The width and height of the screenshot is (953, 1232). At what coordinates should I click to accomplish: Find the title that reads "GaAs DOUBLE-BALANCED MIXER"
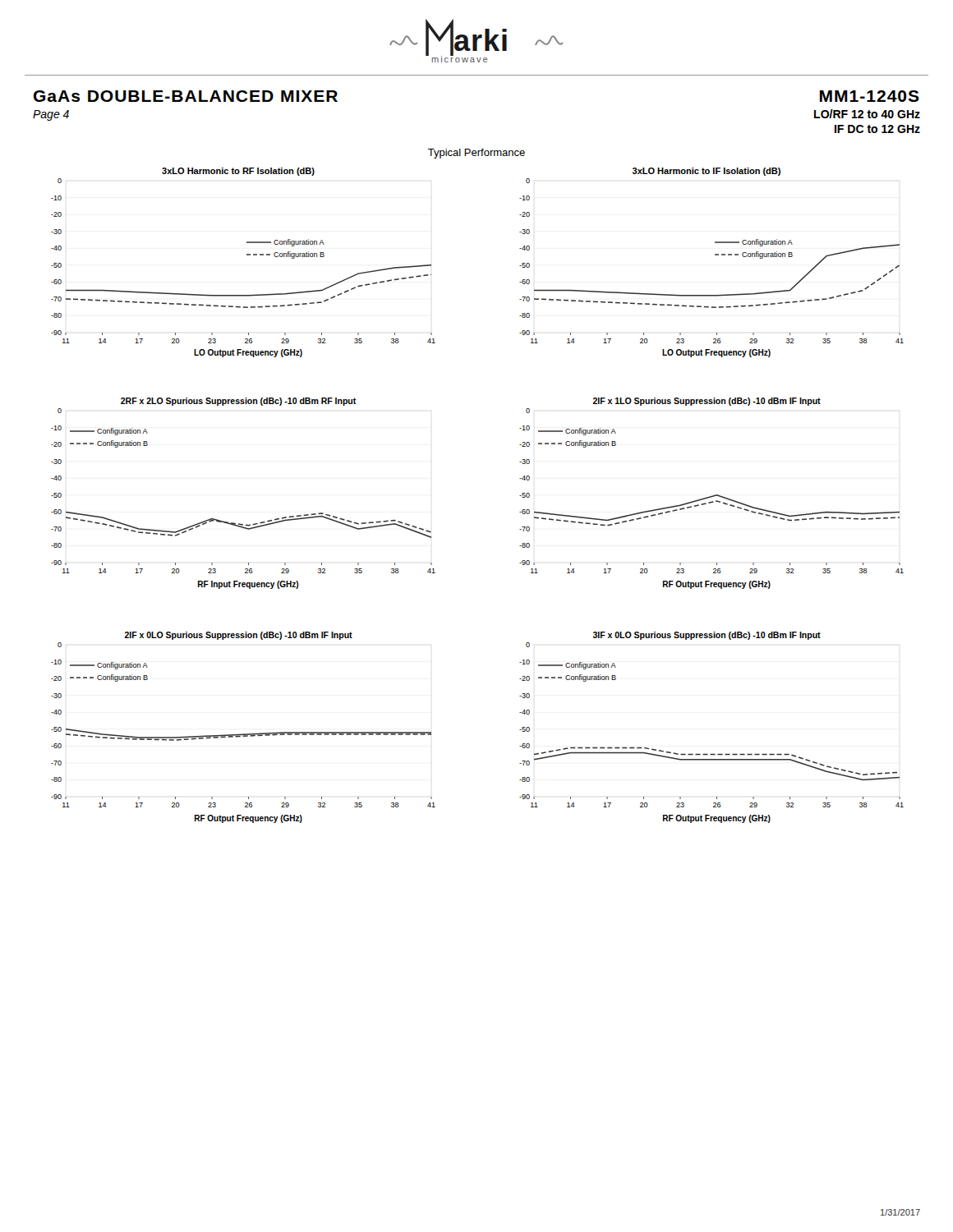click(186, 96)
